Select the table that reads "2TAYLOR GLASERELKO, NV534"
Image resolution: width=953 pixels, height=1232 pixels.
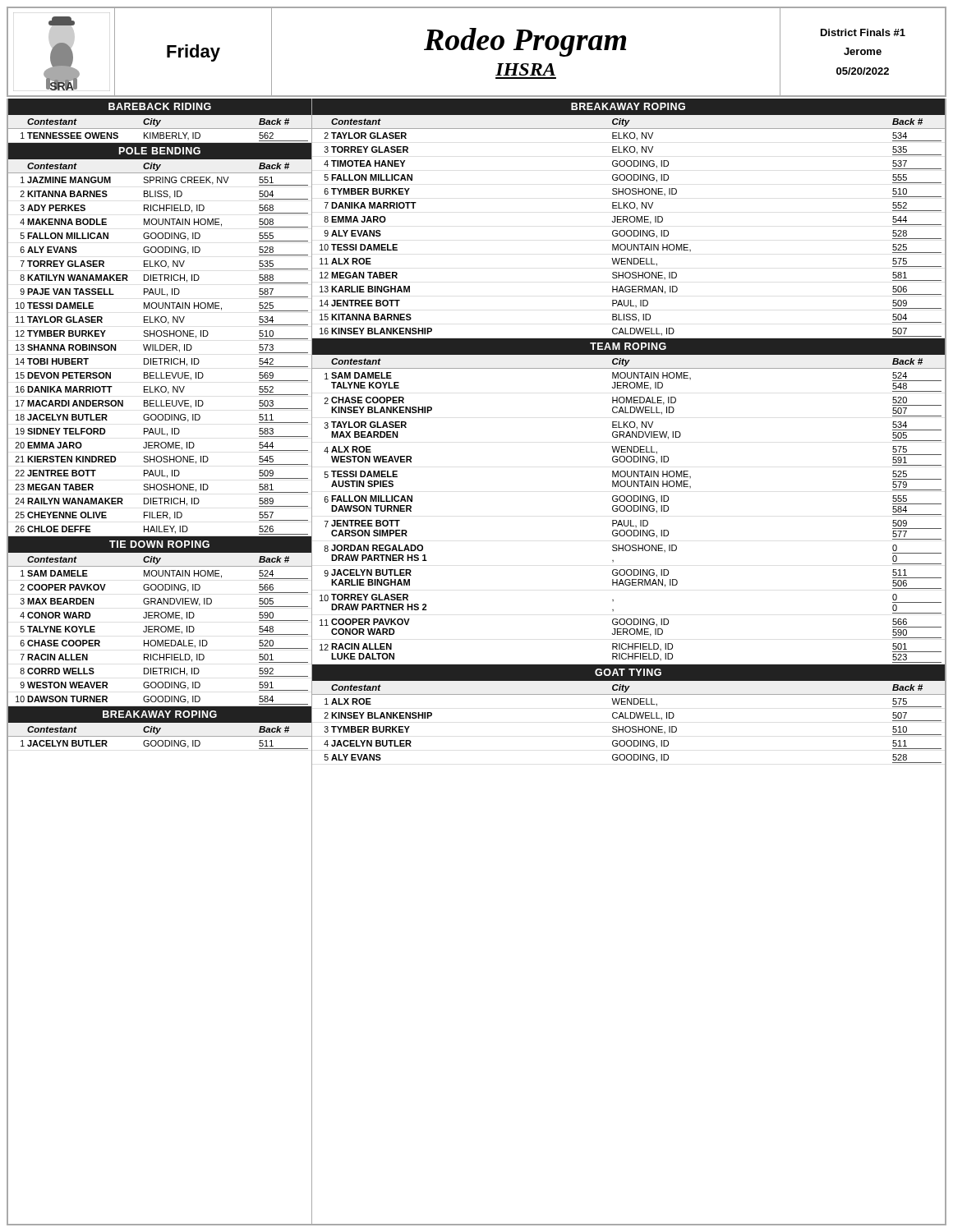click(629, 234)
